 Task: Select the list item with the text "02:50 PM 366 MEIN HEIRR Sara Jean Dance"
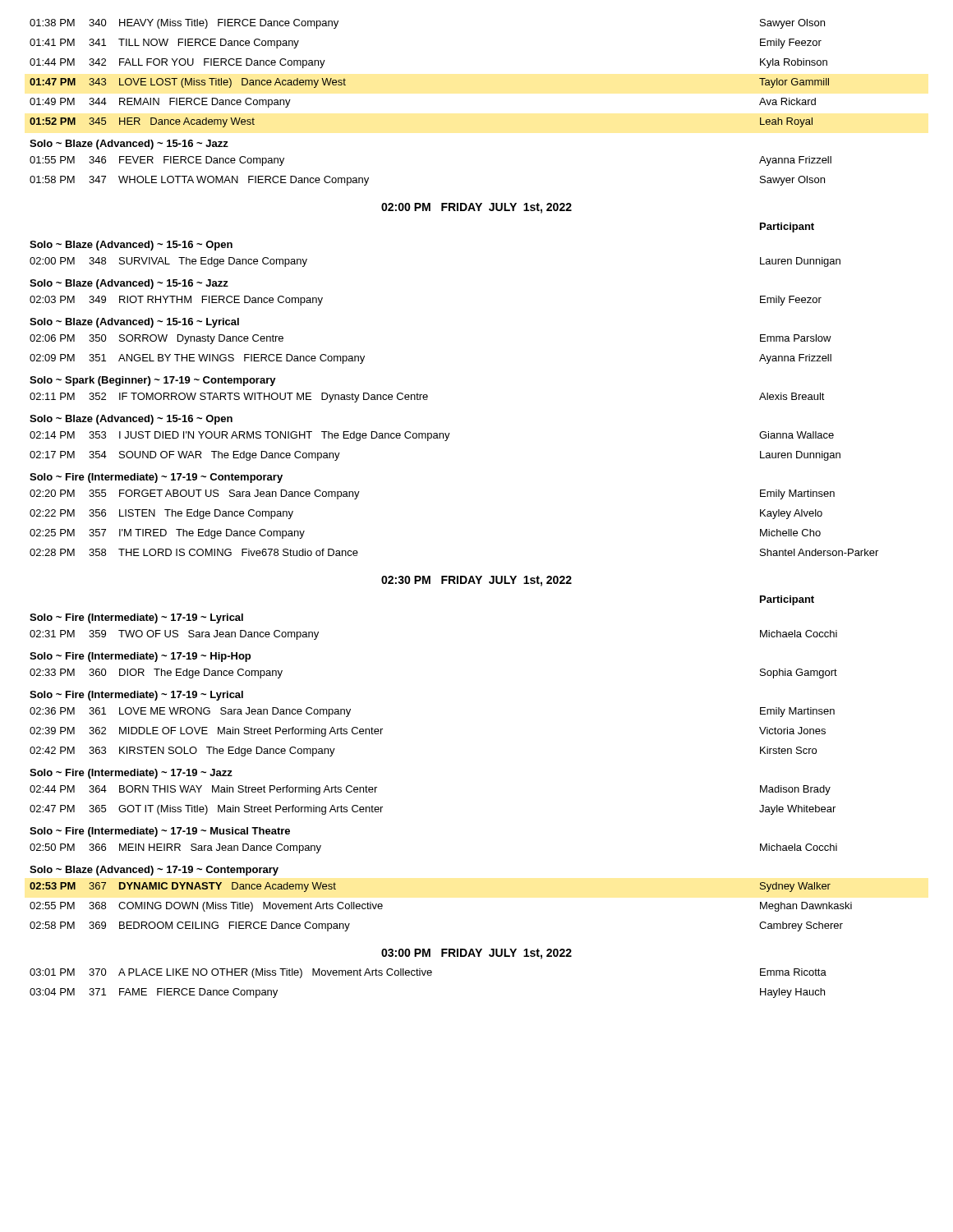50,848
